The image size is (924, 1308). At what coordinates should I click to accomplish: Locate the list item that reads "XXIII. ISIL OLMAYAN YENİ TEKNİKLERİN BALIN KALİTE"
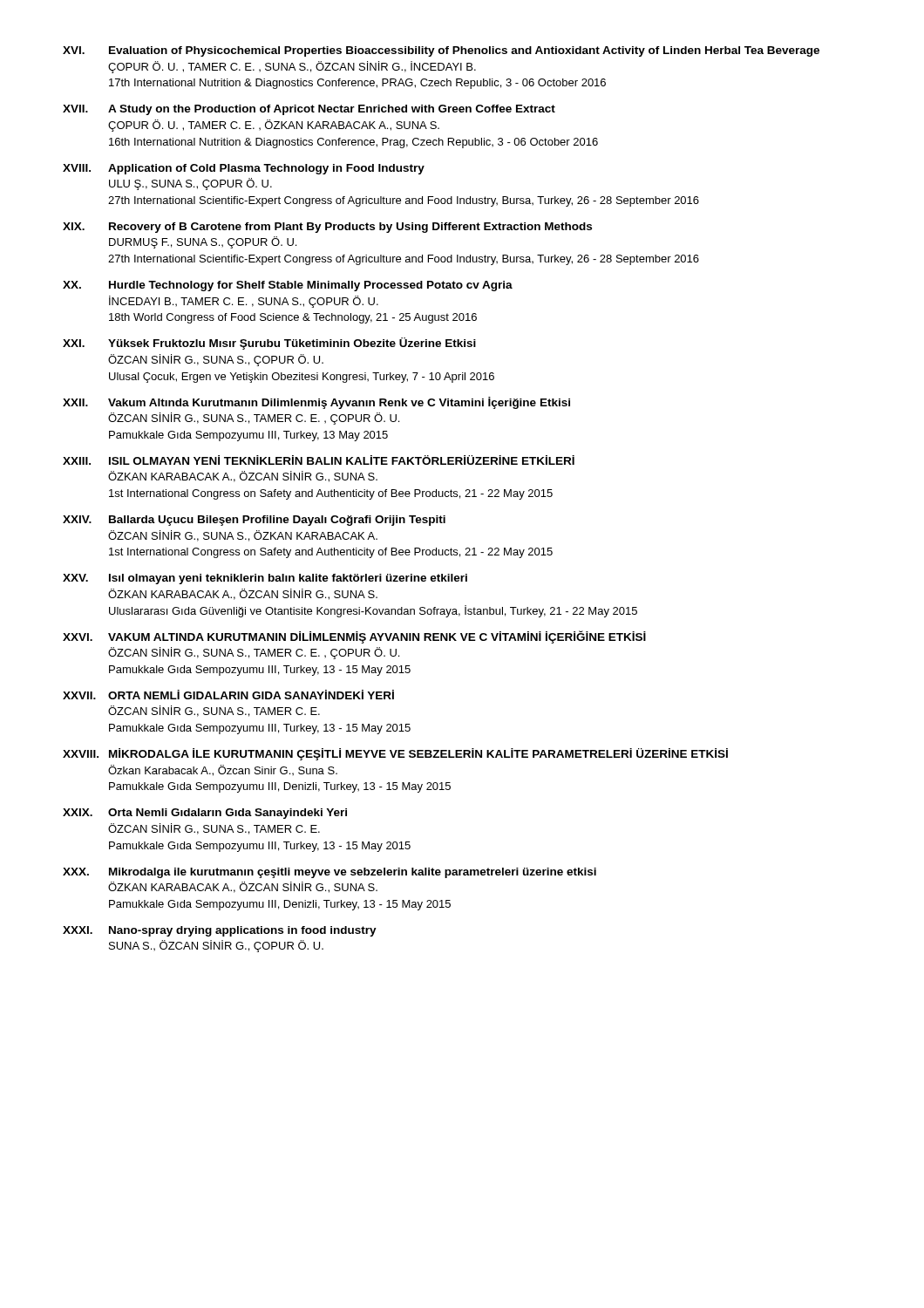coord(319,460)
